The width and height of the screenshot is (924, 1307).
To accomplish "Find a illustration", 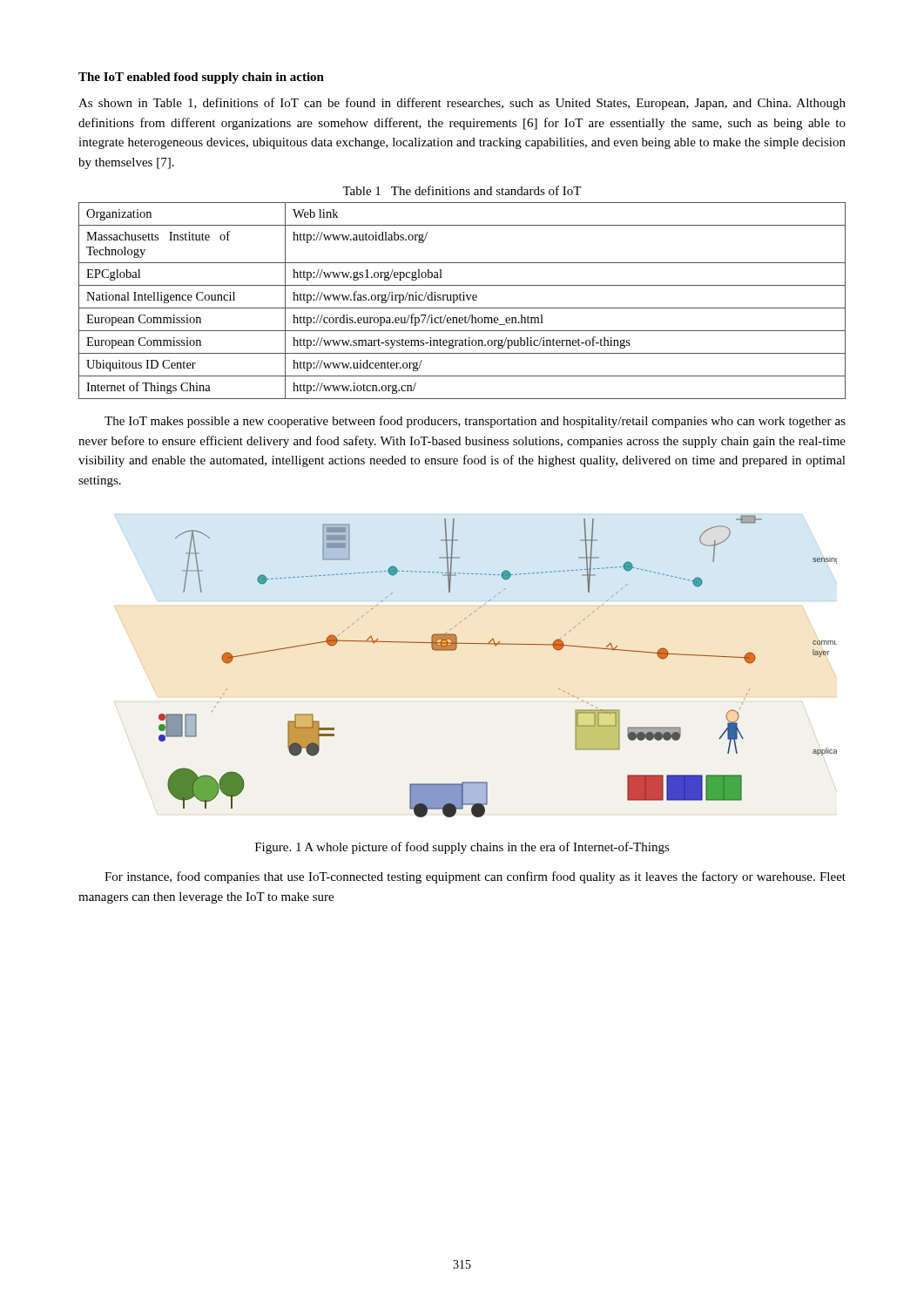I will pos(462,668).
